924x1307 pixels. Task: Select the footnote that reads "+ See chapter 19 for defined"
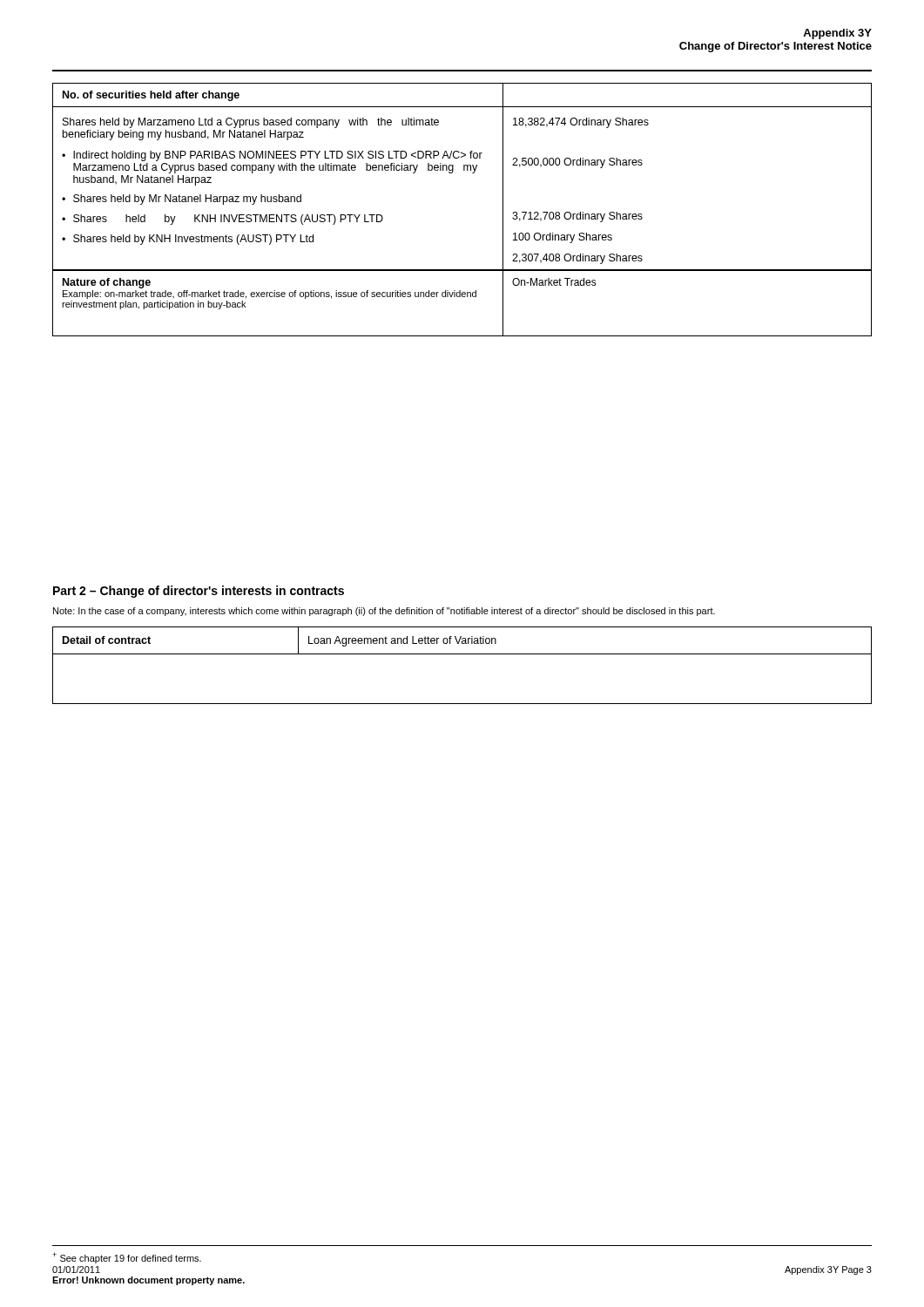click(127, 1257)
